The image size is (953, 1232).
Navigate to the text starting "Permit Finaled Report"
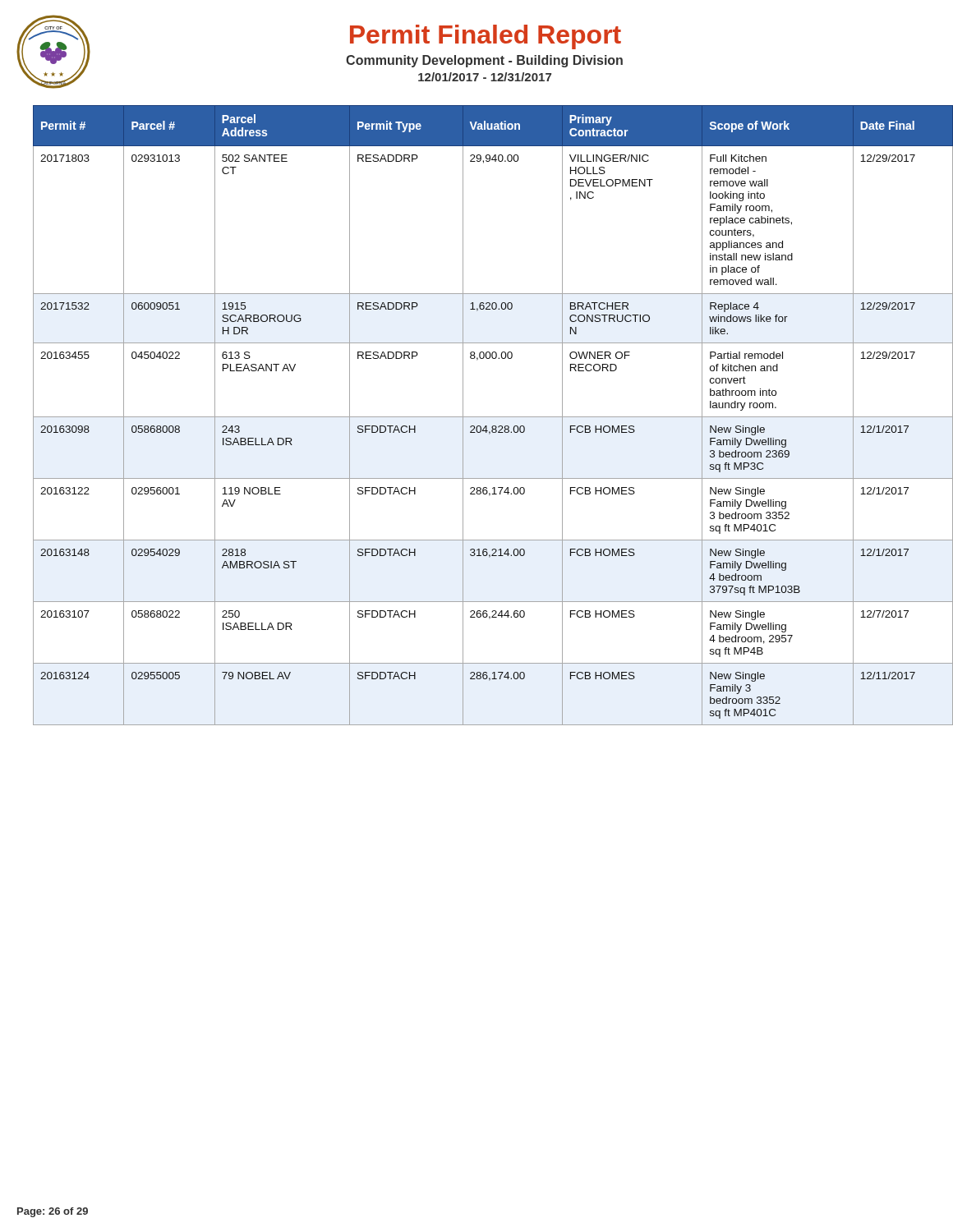point(485,34)
